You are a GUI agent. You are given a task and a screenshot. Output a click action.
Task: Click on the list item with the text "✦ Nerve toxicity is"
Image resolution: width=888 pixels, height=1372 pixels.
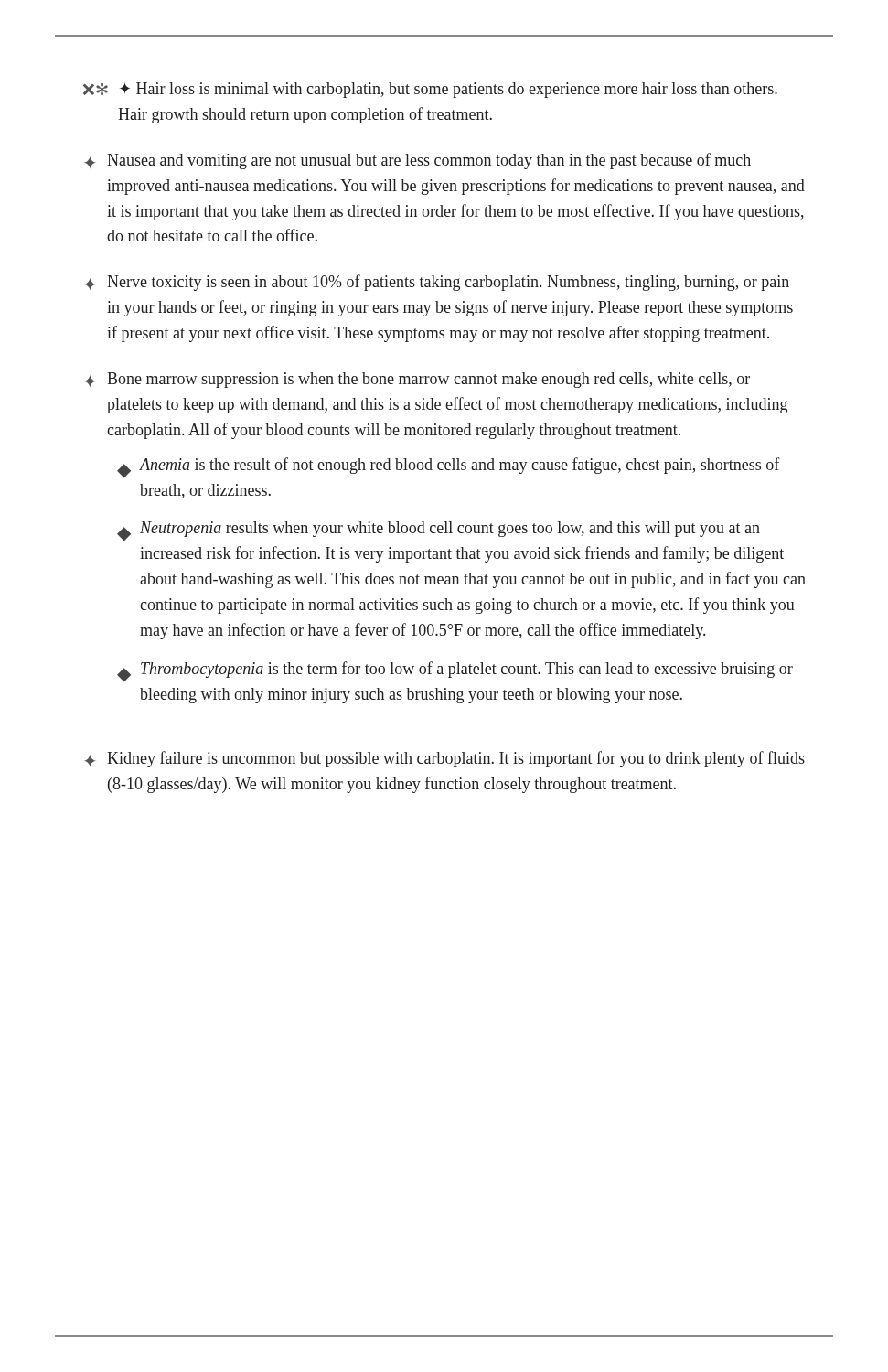pos(444,308)
